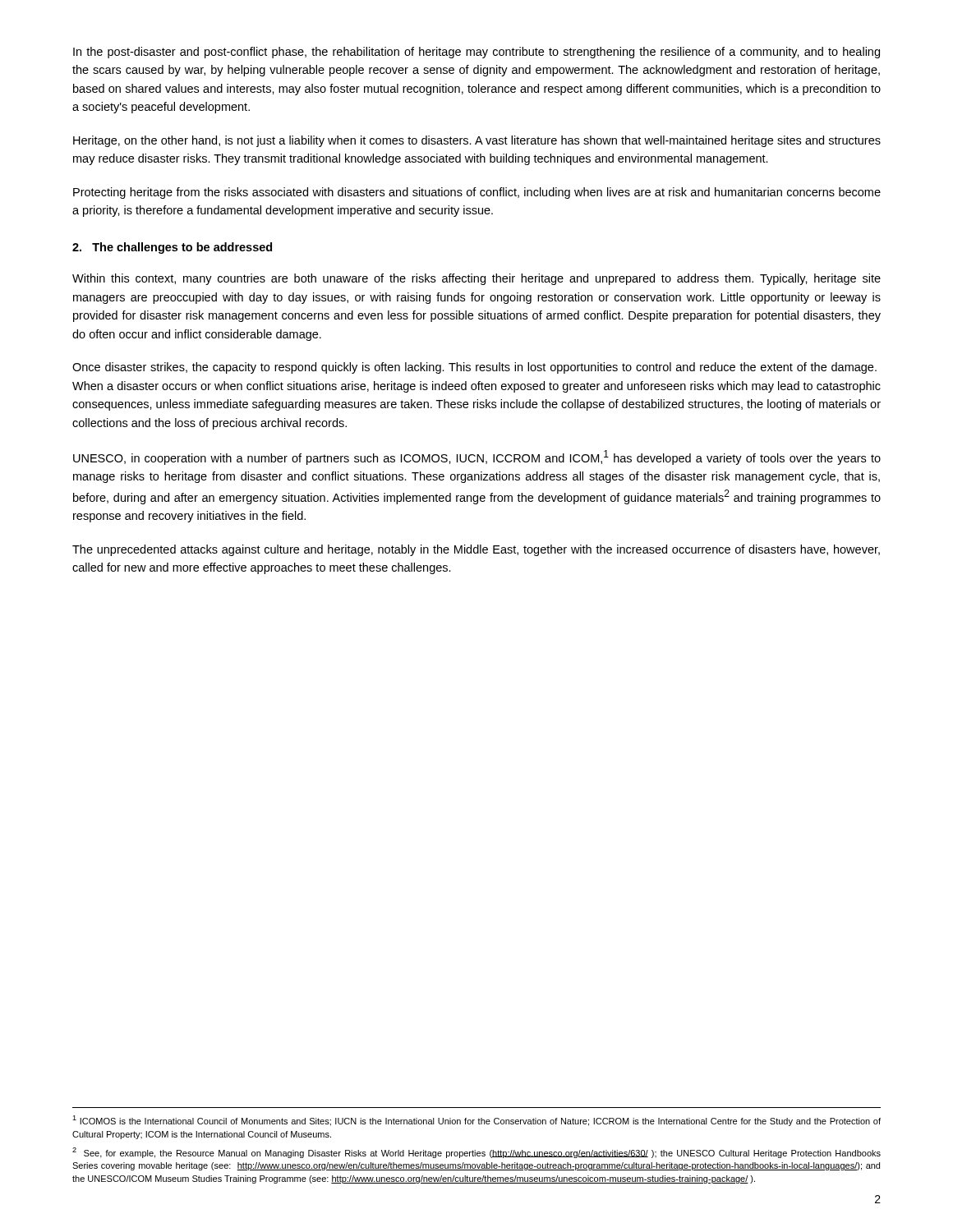Find the text starting "Protecting heritage from"
The width and height of the screenshot is (953, 1232).
(476, 201)
